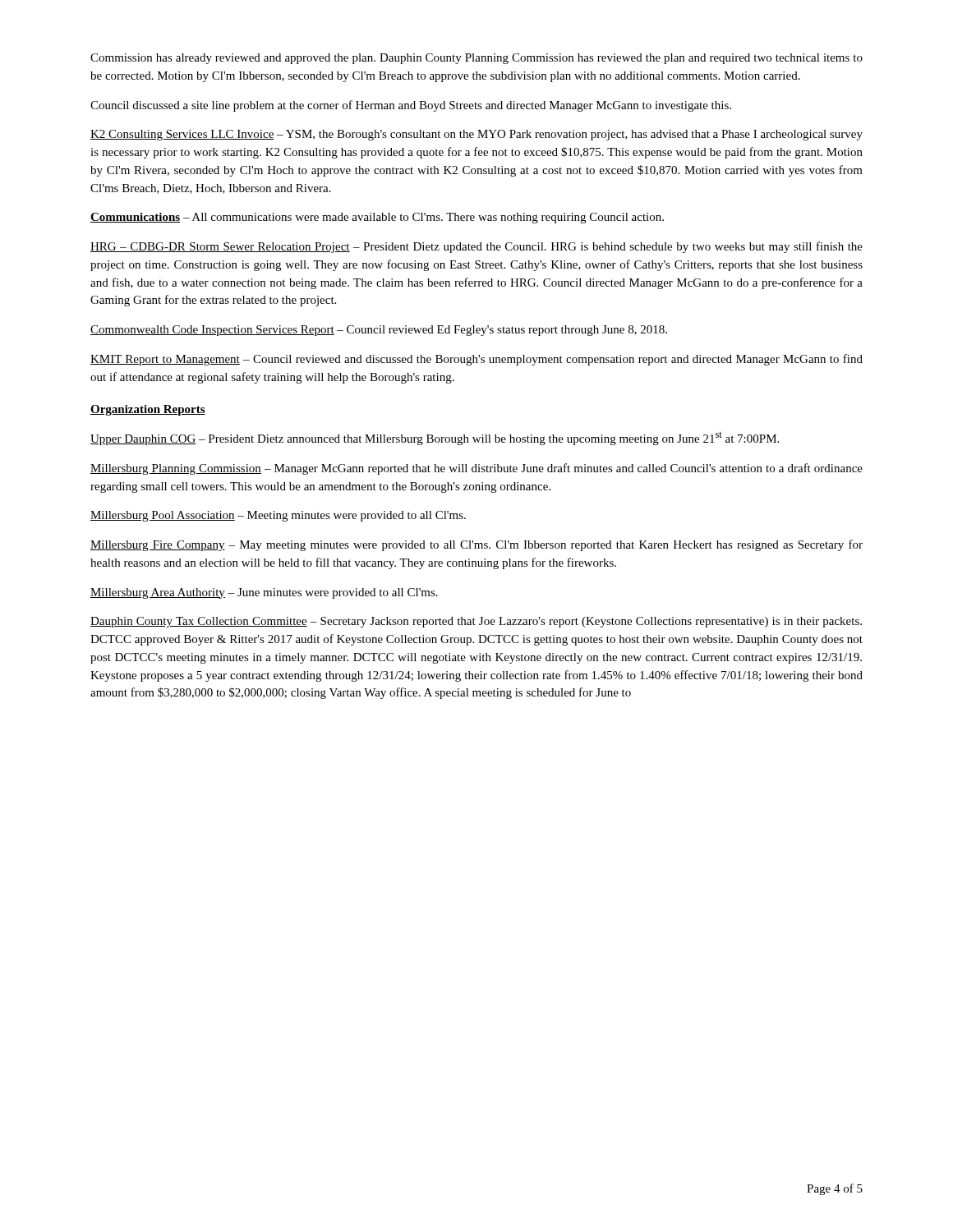Click on the text block that says "Millersburg Fire Company – May meeting minutes were"

coord(476,553)
